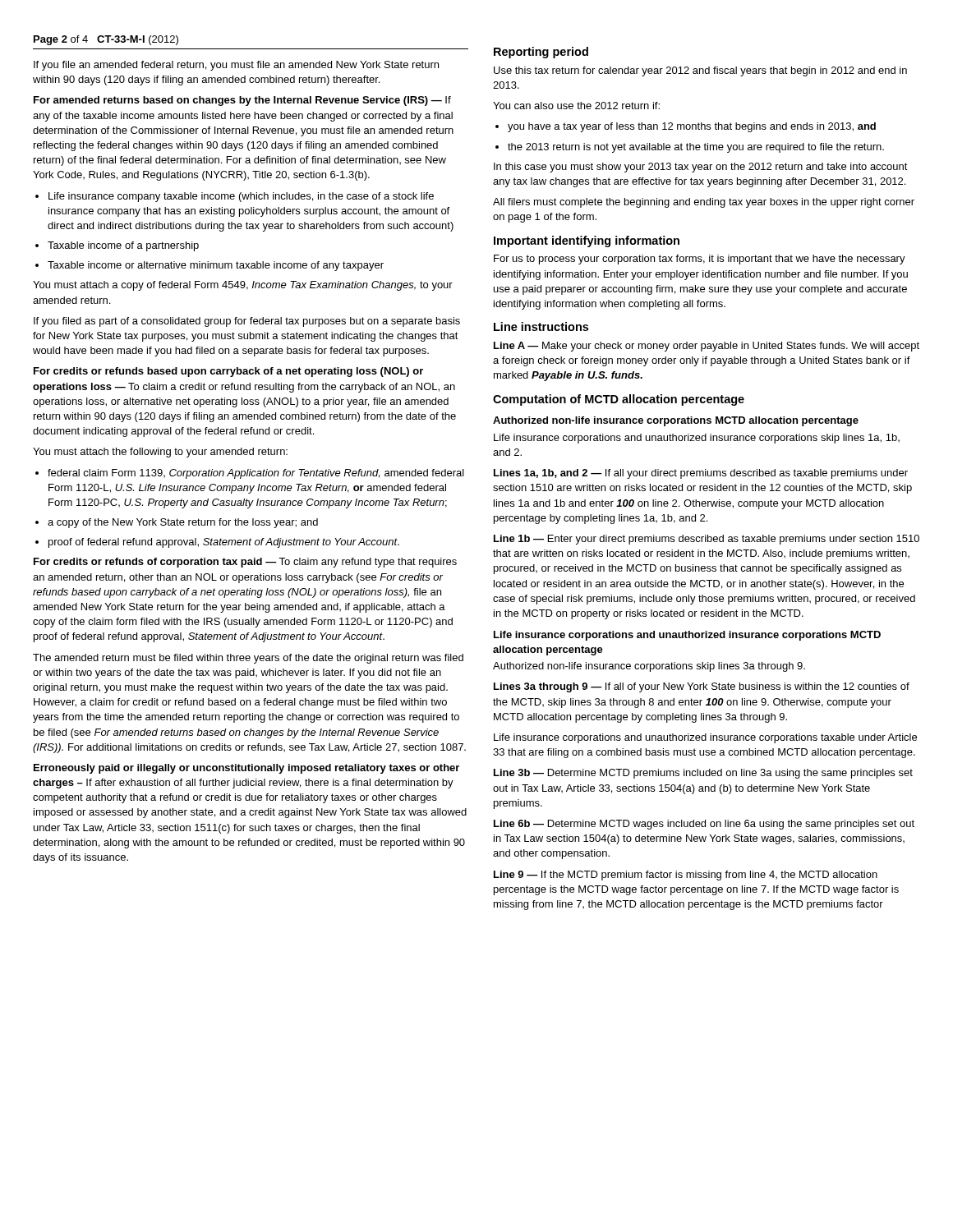953x1232 pixels.
Task: Locate the element starting "For credits or refunds of corporation tax"
Action: (251, 600)
